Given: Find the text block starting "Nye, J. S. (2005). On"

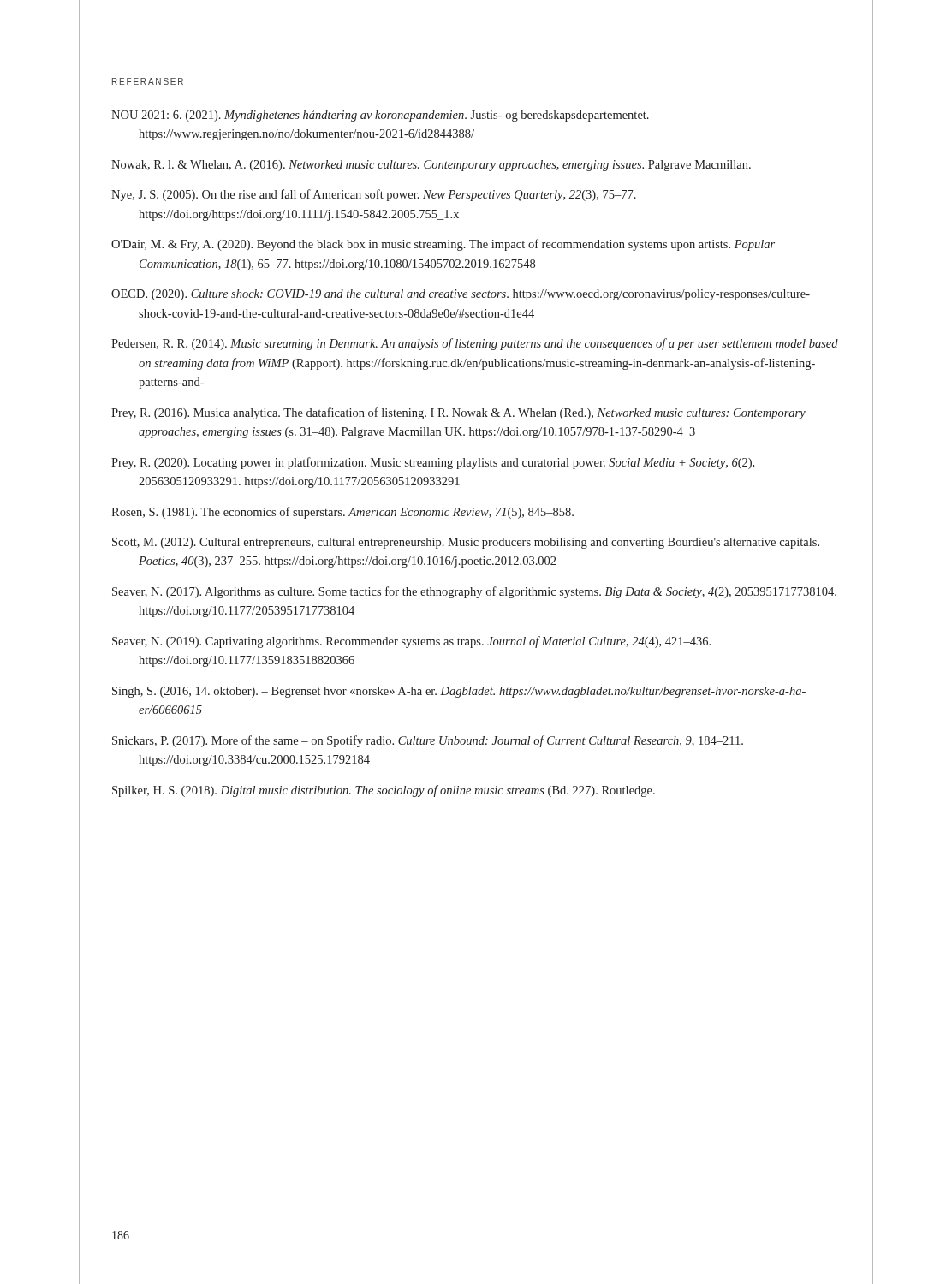Looking at the screenshot, I should [374, 204].
